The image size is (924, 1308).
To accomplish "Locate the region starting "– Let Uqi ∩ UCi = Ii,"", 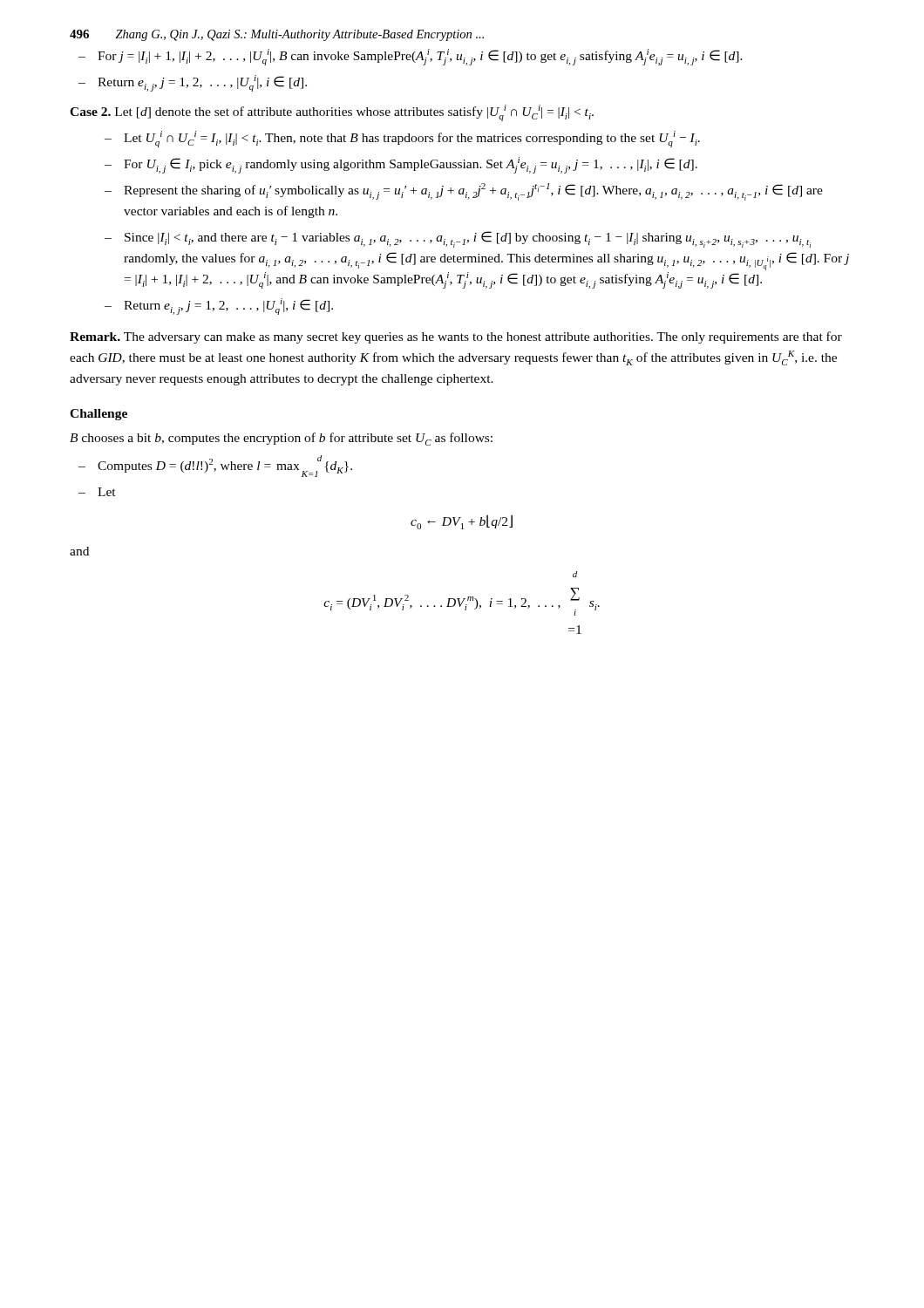I will [479, 138].
